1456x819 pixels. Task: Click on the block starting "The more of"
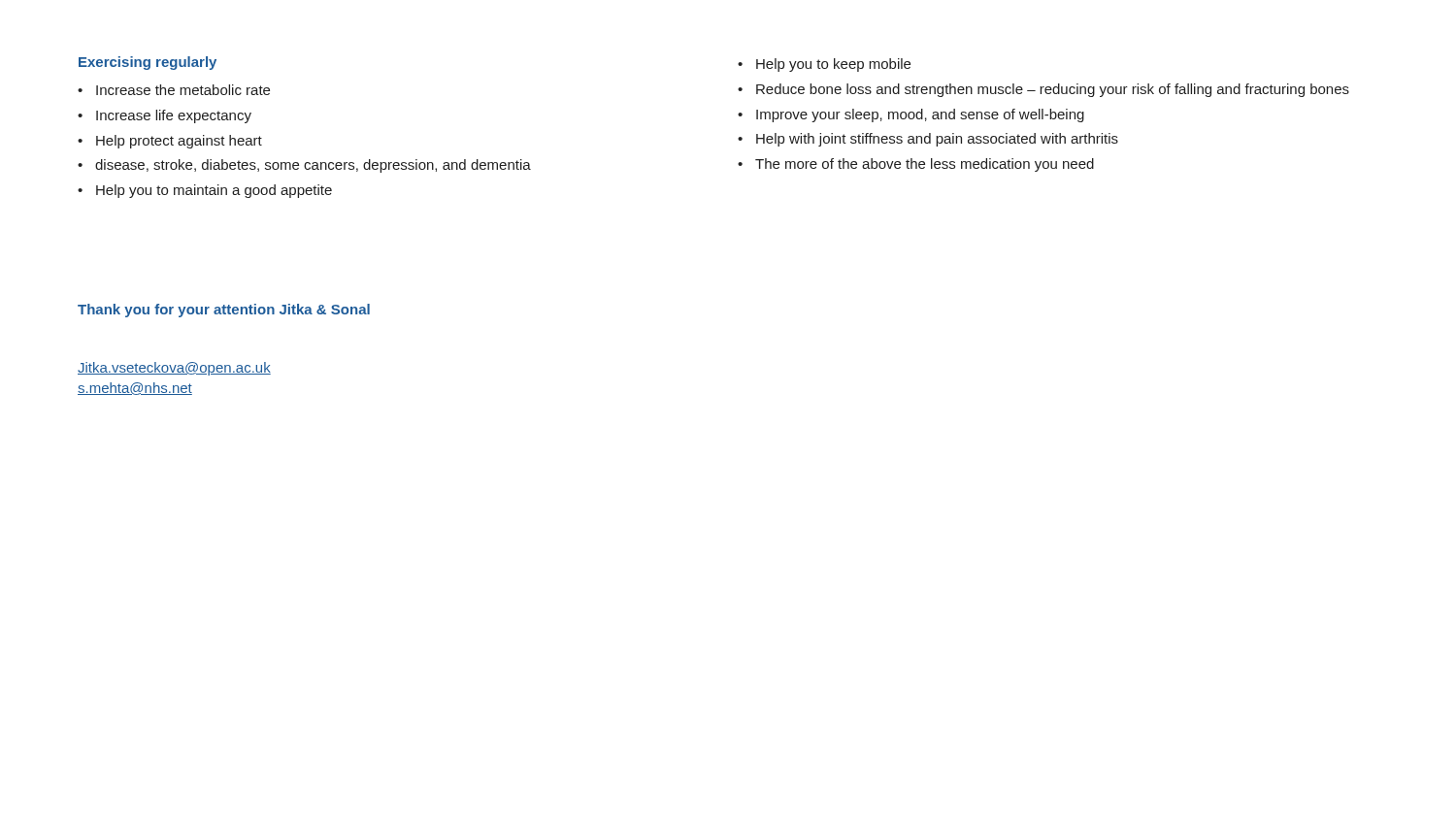pos(925,164)
